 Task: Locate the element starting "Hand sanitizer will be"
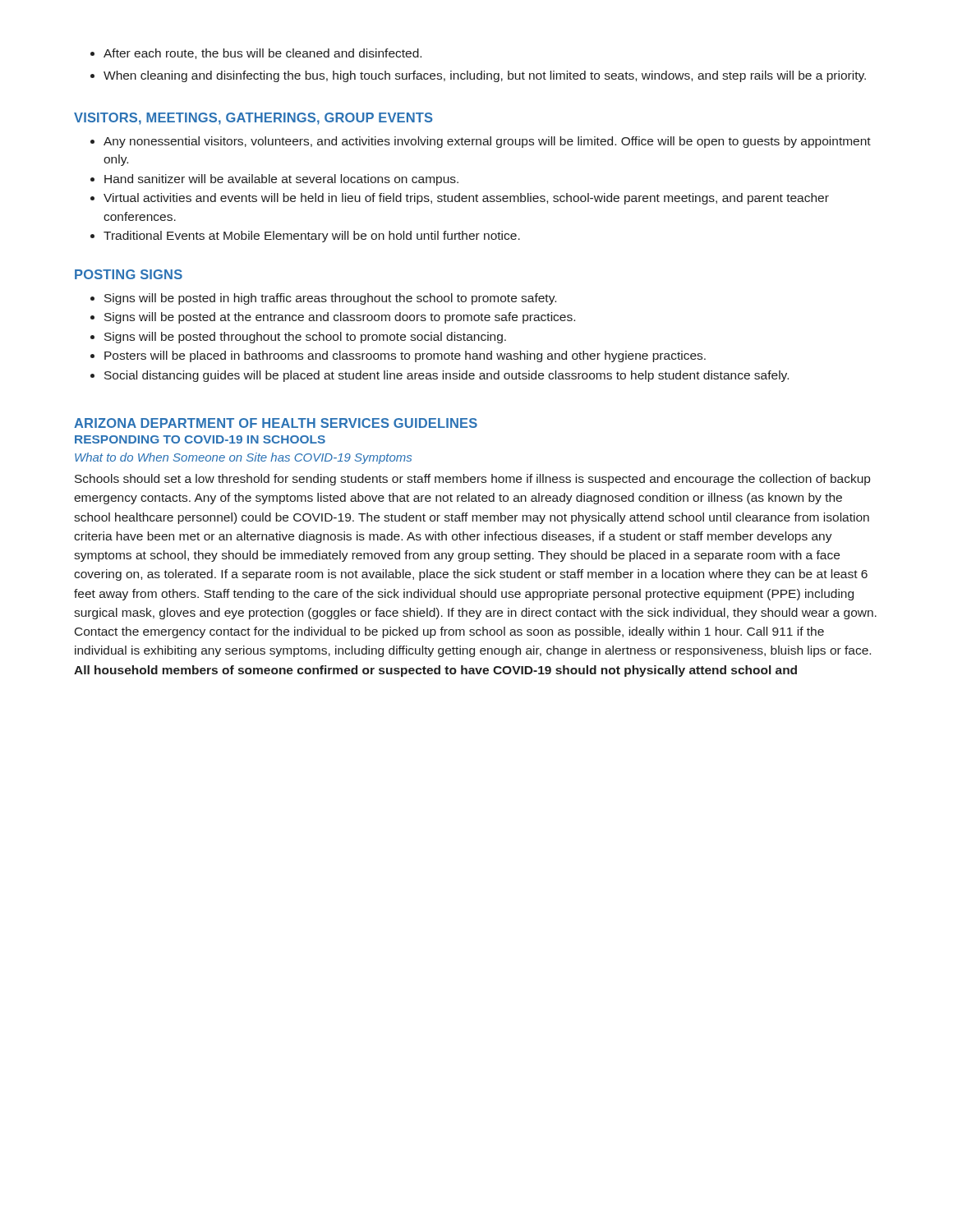pyautogui.click(x=274, y=180)
